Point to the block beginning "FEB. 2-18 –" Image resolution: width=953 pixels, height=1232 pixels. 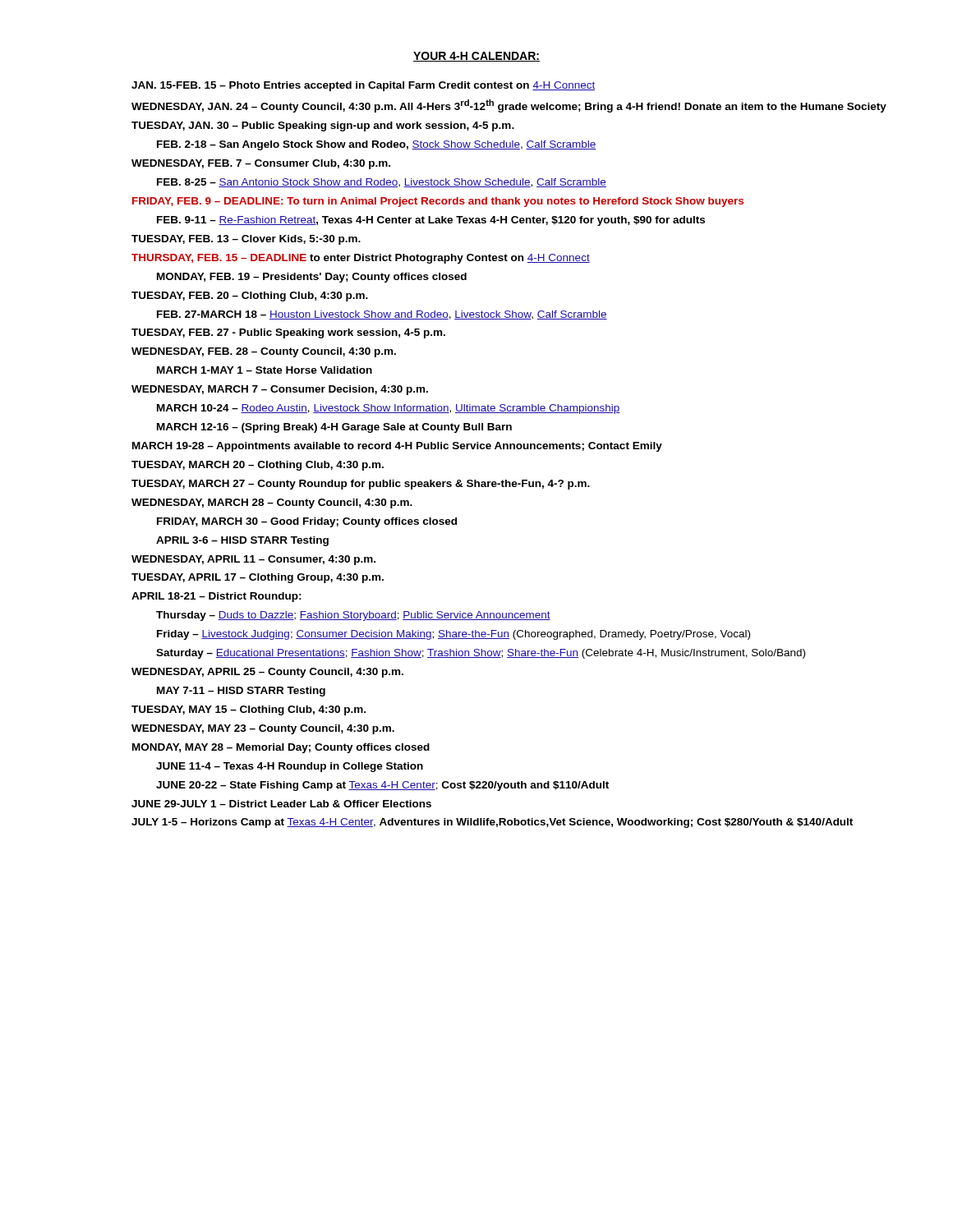(376, 144)
